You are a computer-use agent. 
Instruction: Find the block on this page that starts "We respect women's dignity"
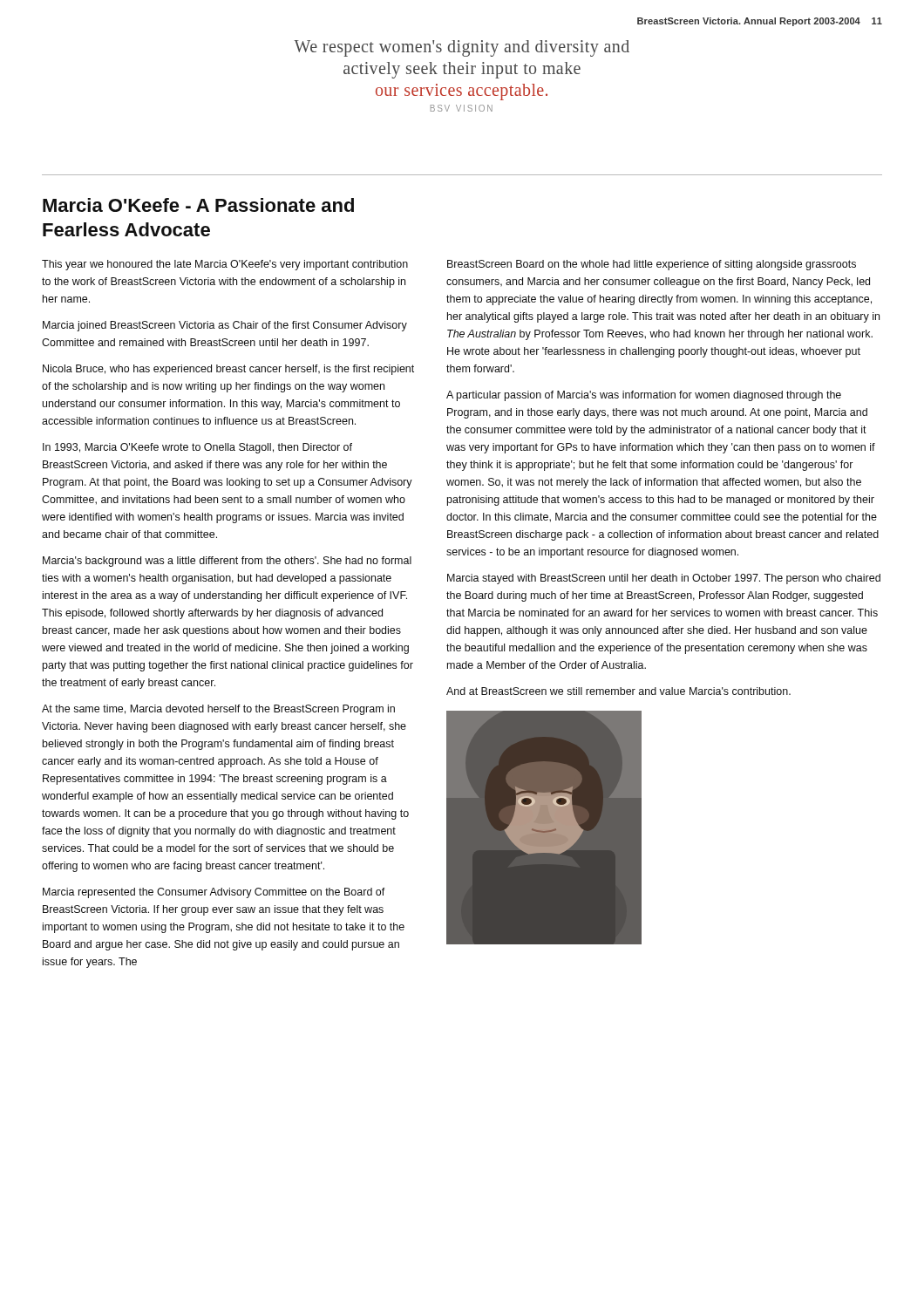pyautogui.click(x=462, y=75)
